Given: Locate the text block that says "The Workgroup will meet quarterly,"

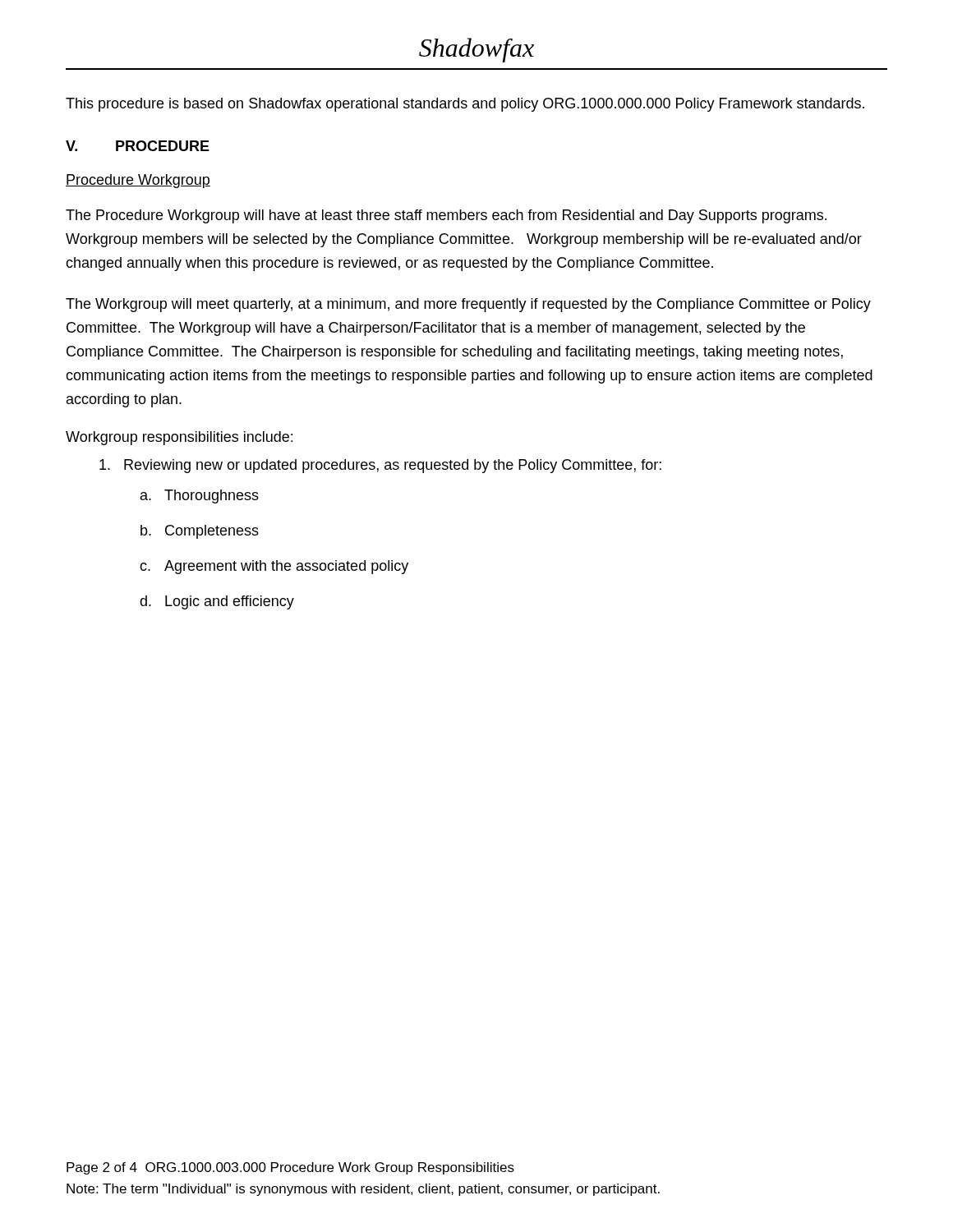Looking at the screenshot, I should tap(469, 352).
